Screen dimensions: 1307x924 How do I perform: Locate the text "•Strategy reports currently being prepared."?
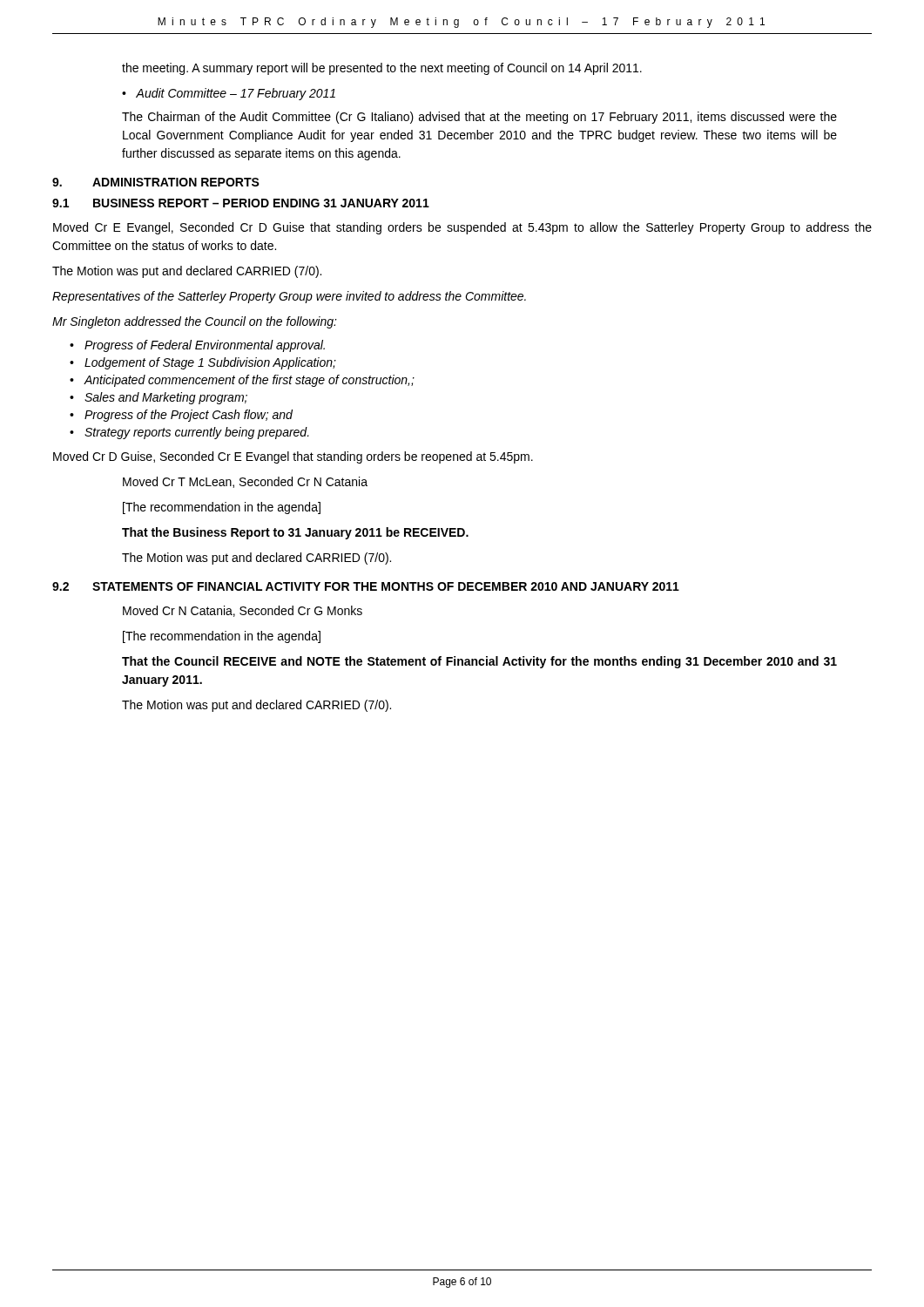tap(190, 432)
